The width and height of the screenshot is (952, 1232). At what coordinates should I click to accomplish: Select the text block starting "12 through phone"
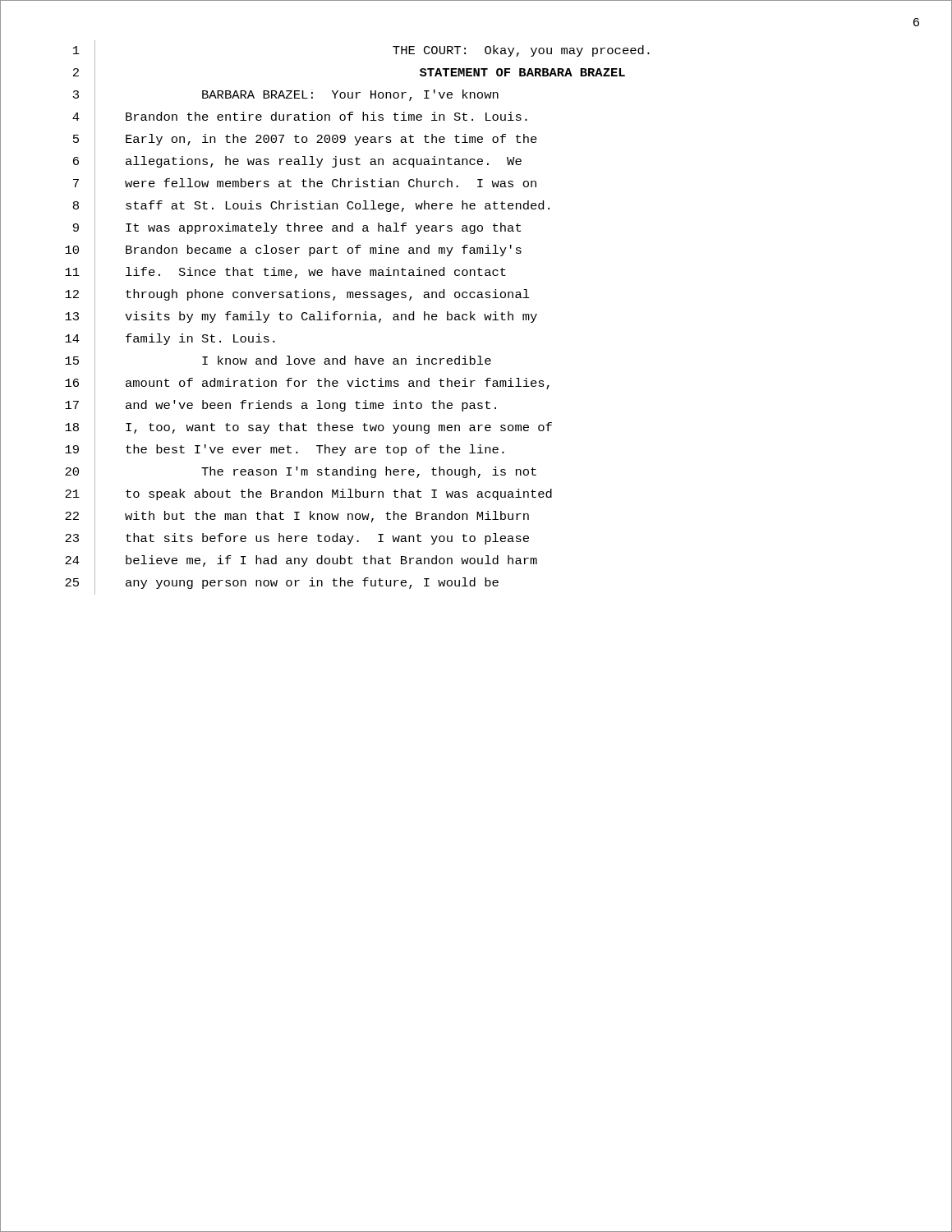pos(480,295)
